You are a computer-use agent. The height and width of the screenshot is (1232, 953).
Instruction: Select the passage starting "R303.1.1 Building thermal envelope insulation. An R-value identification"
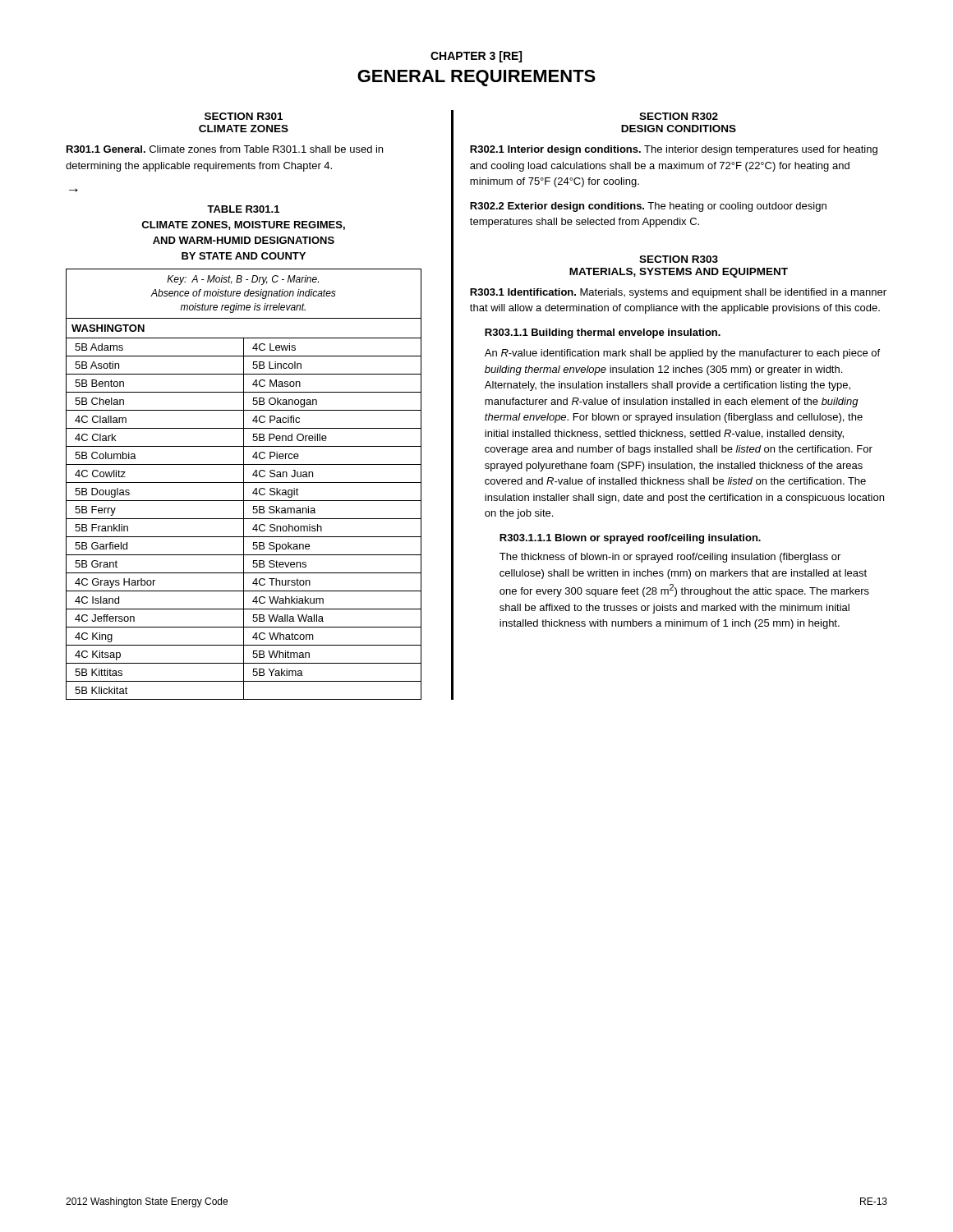[x=686, y=422]
